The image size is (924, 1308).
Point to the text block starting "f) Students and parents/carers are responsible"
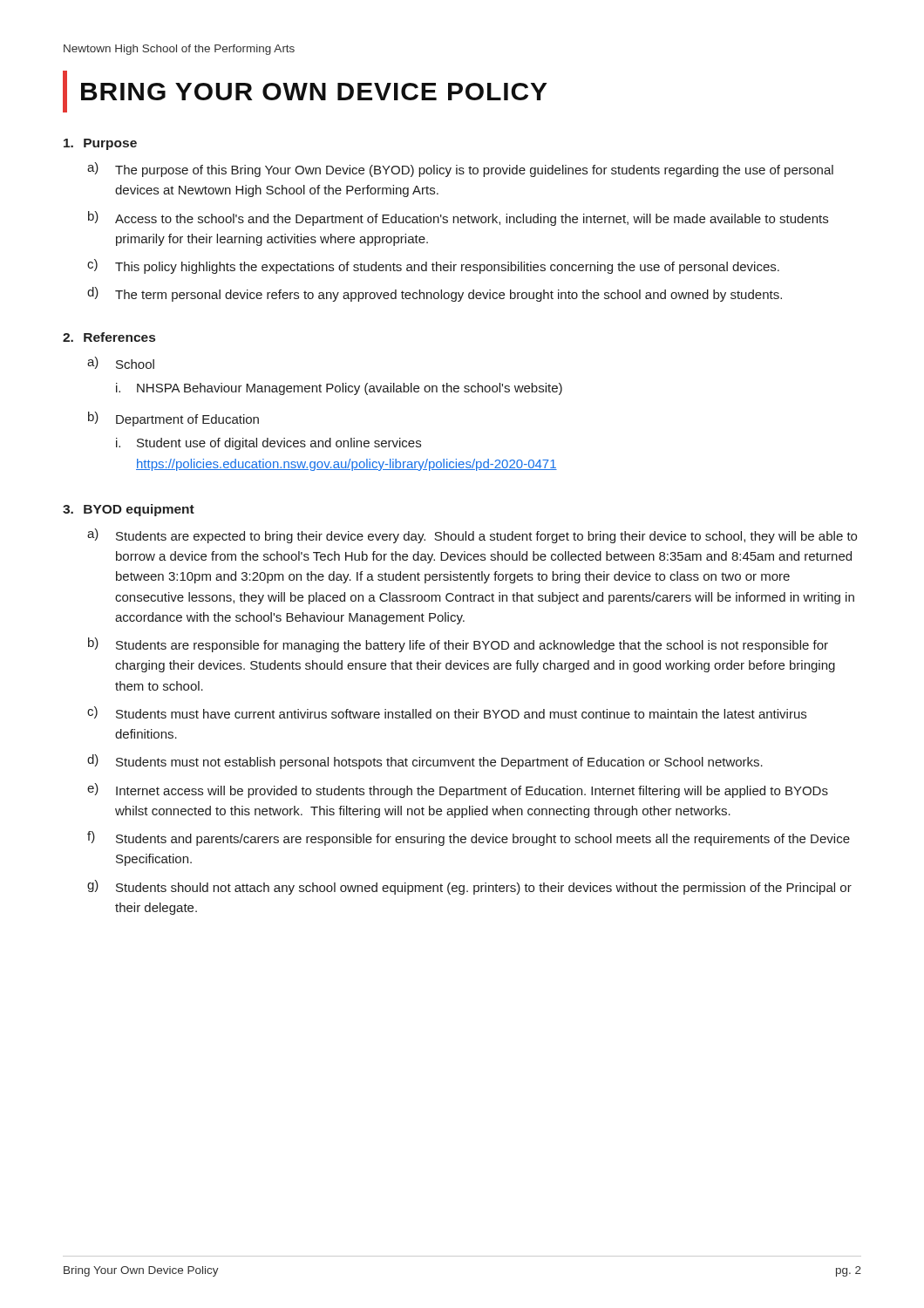pyautogui.click(x=474, y=849)
